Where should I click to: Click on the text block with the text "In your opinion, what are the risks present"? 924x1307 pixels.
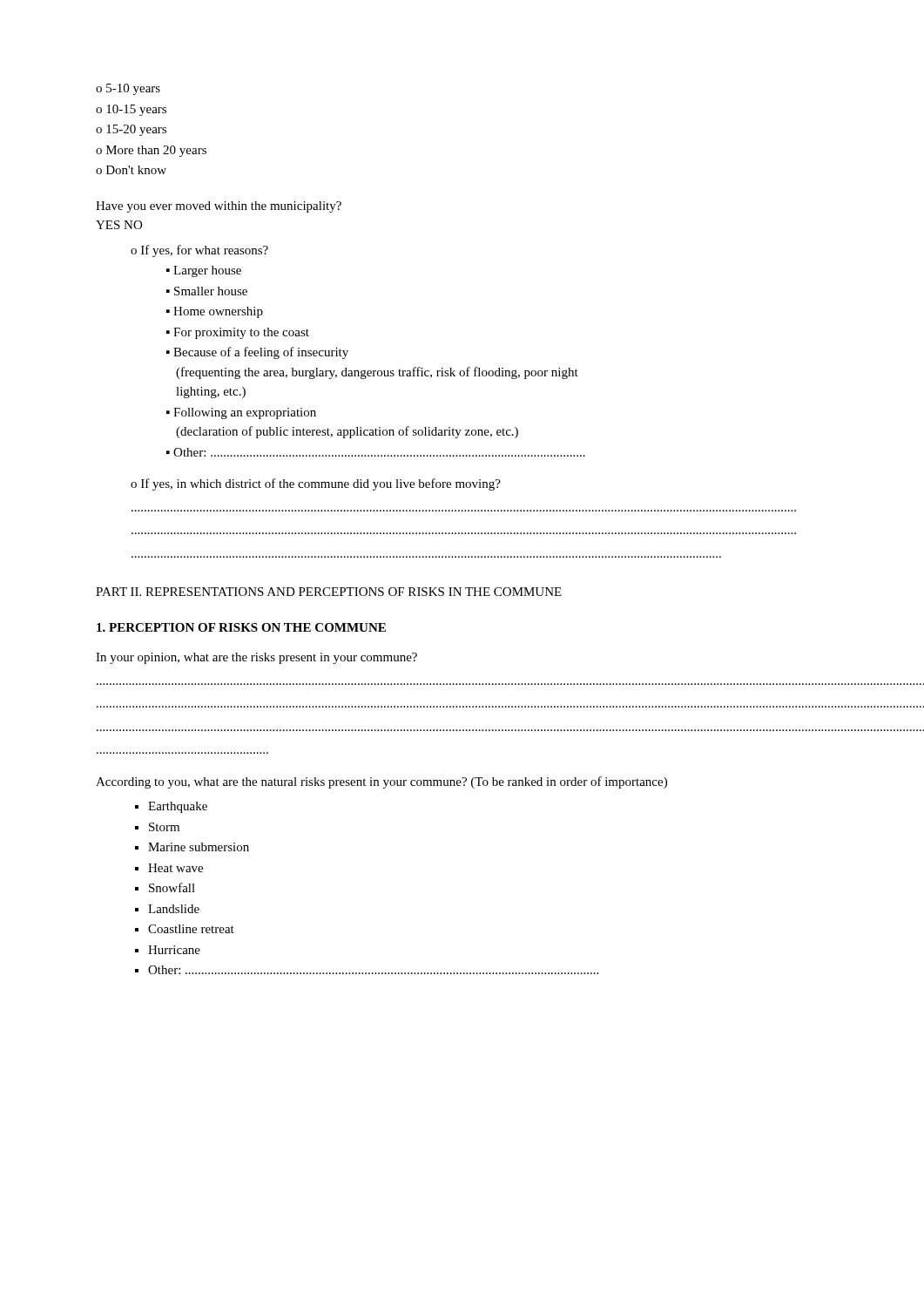point(257,657)
